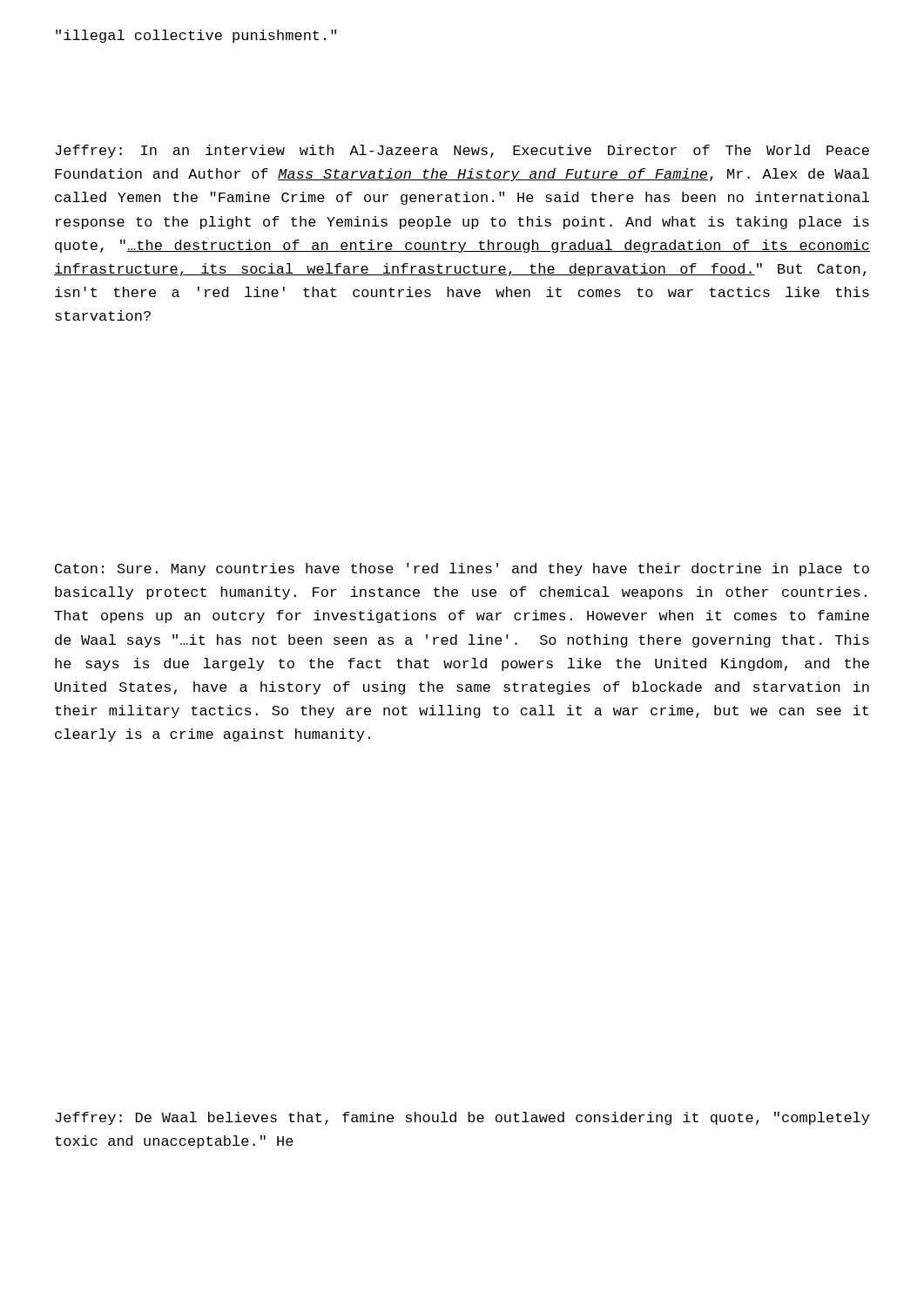924x1307 pixels.
Task: Where does it say ""illegal collective punishment.""?
Action: (196, 36)
